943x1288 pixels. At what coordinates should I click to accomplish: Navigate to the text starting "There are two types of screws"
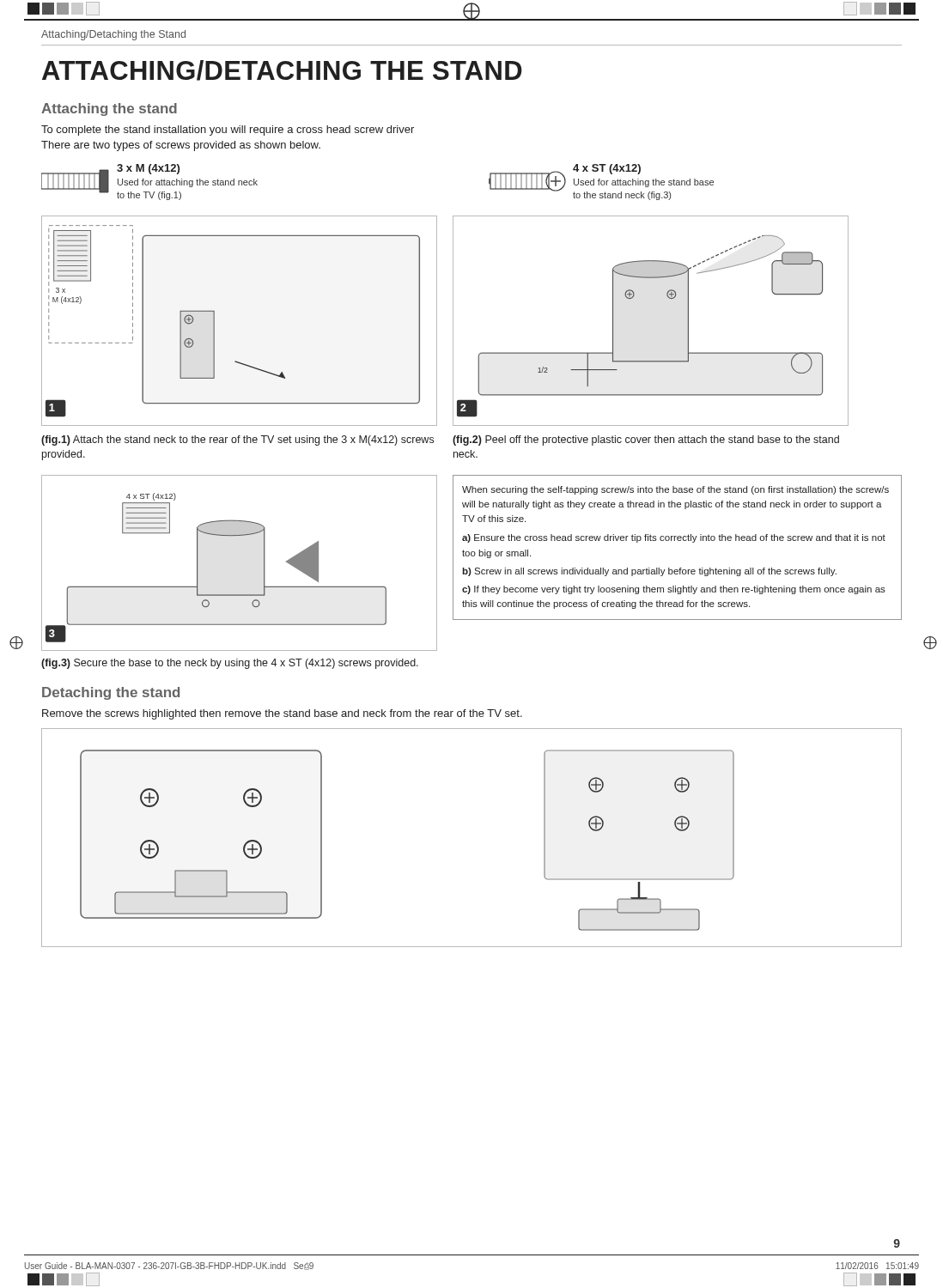[x=181, y=145]
